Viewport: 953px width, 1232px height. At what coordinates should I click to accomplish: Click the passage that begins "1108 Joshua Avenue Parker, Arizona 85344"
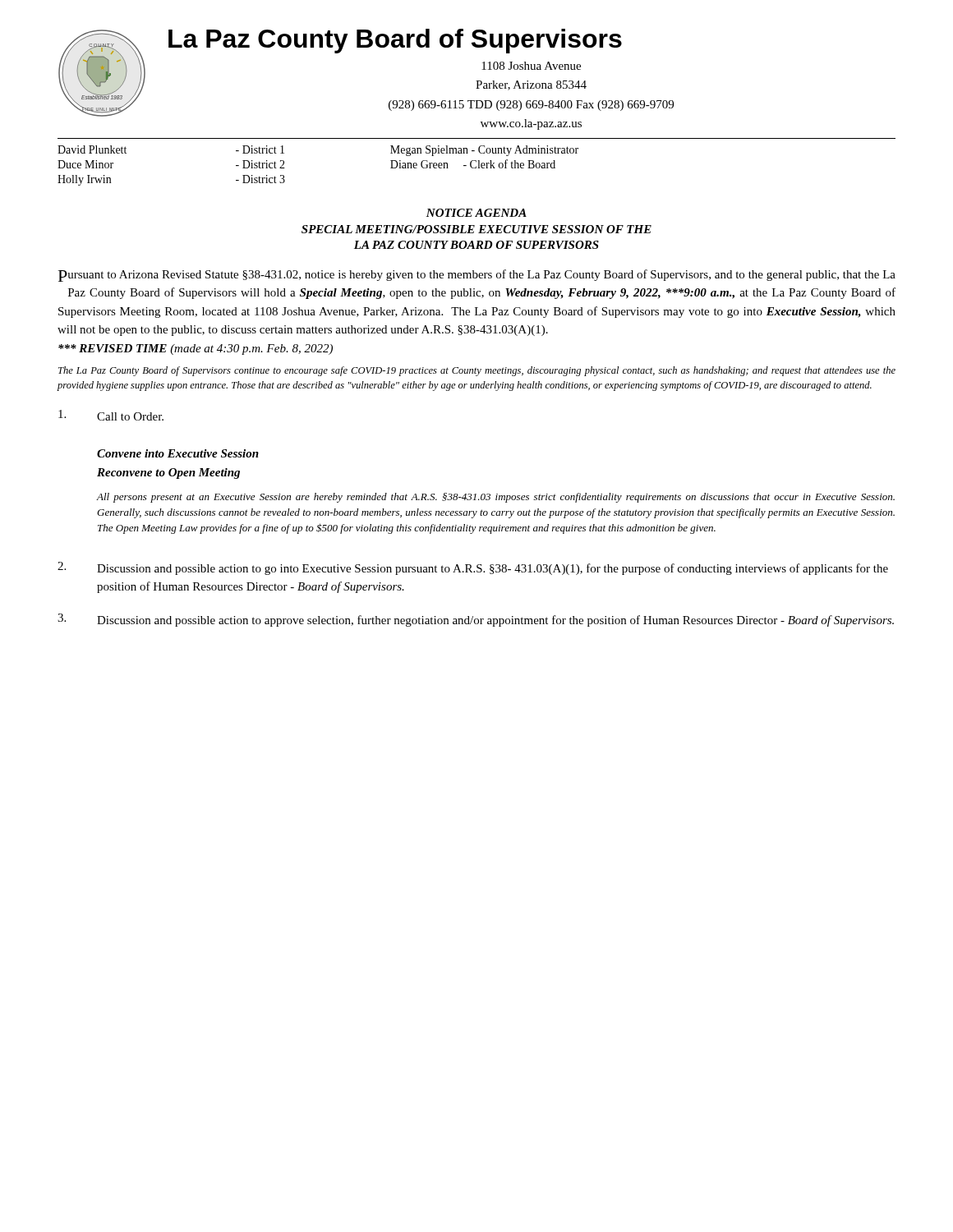click(531, 94)
